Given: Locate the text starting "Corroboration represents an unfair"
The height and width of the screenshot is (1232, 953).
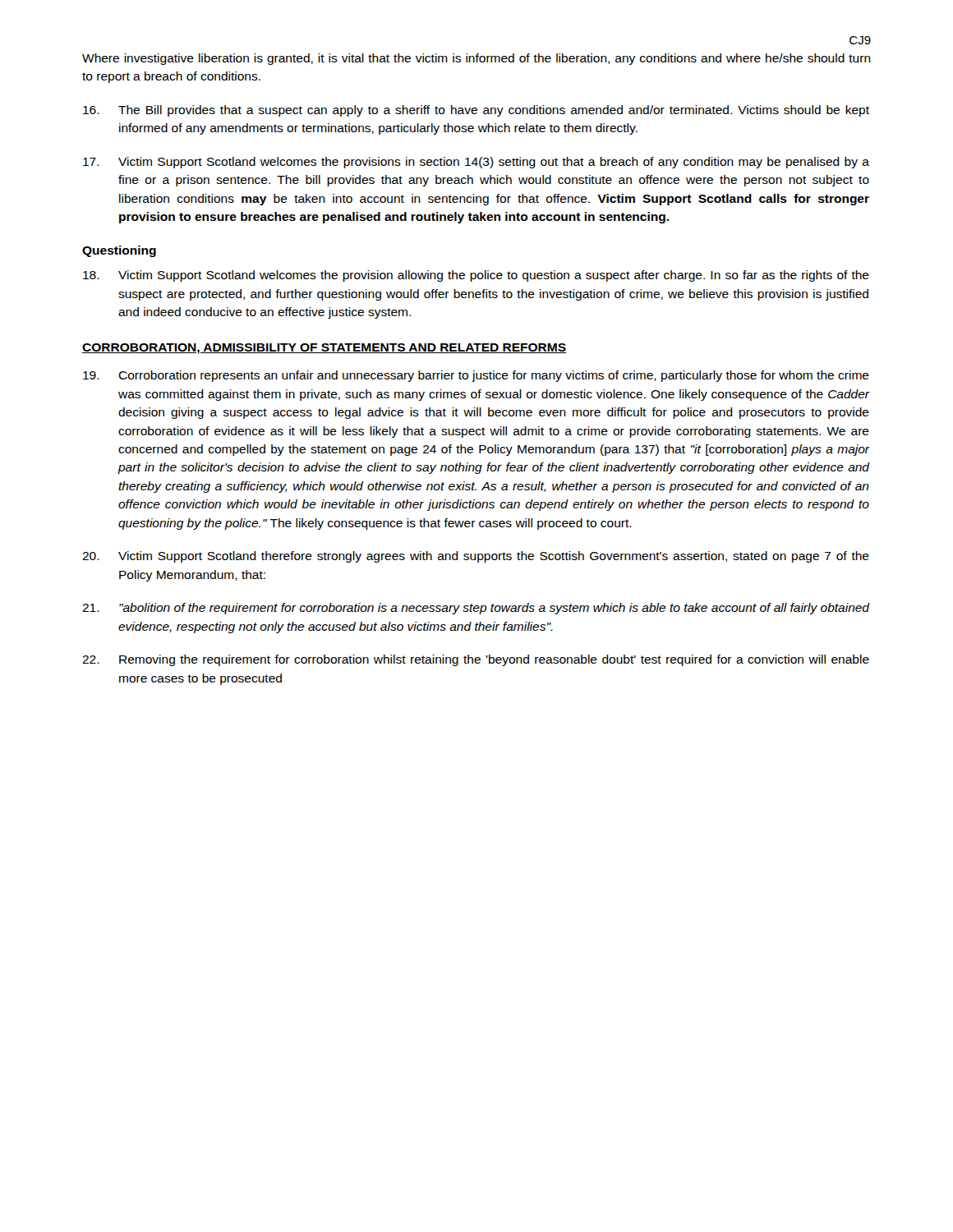Looking at the screenshot, I should coord(476,449).
